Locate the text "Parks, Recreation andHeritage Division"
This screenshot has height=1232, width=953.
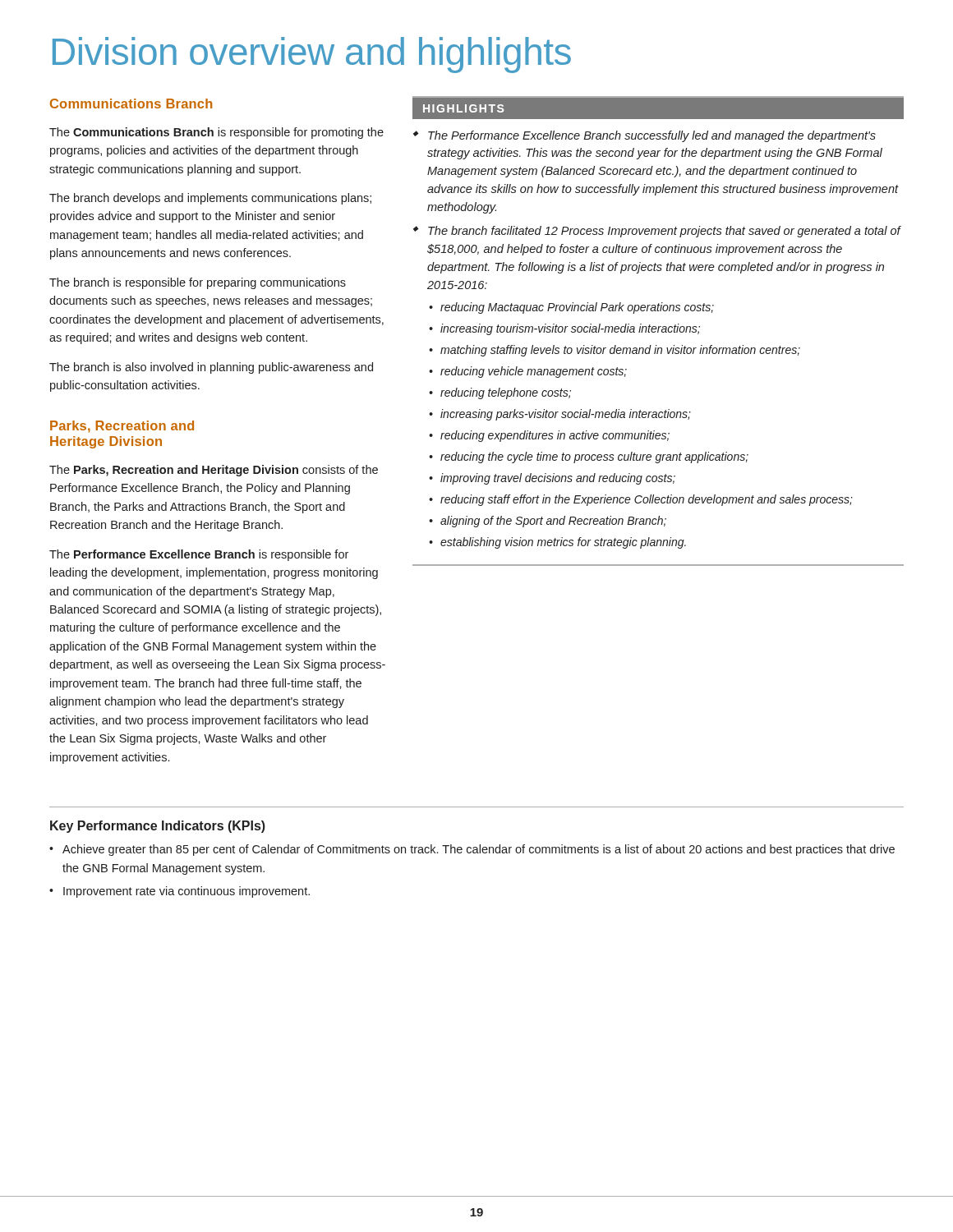(x=122, y=427)
